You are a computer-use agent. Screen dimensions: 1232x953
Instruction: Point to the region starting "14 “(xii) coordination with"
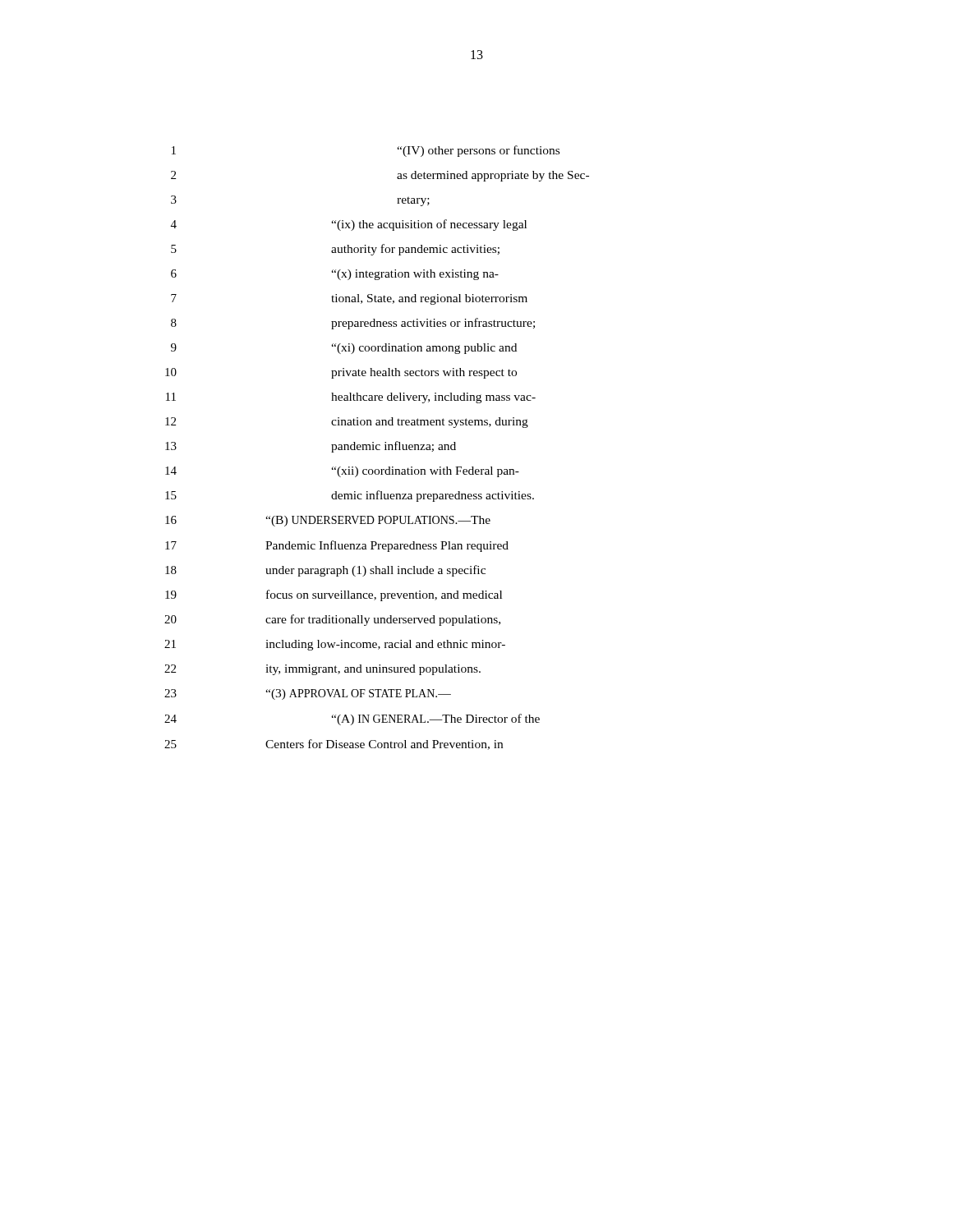click(x=493, y=471)
